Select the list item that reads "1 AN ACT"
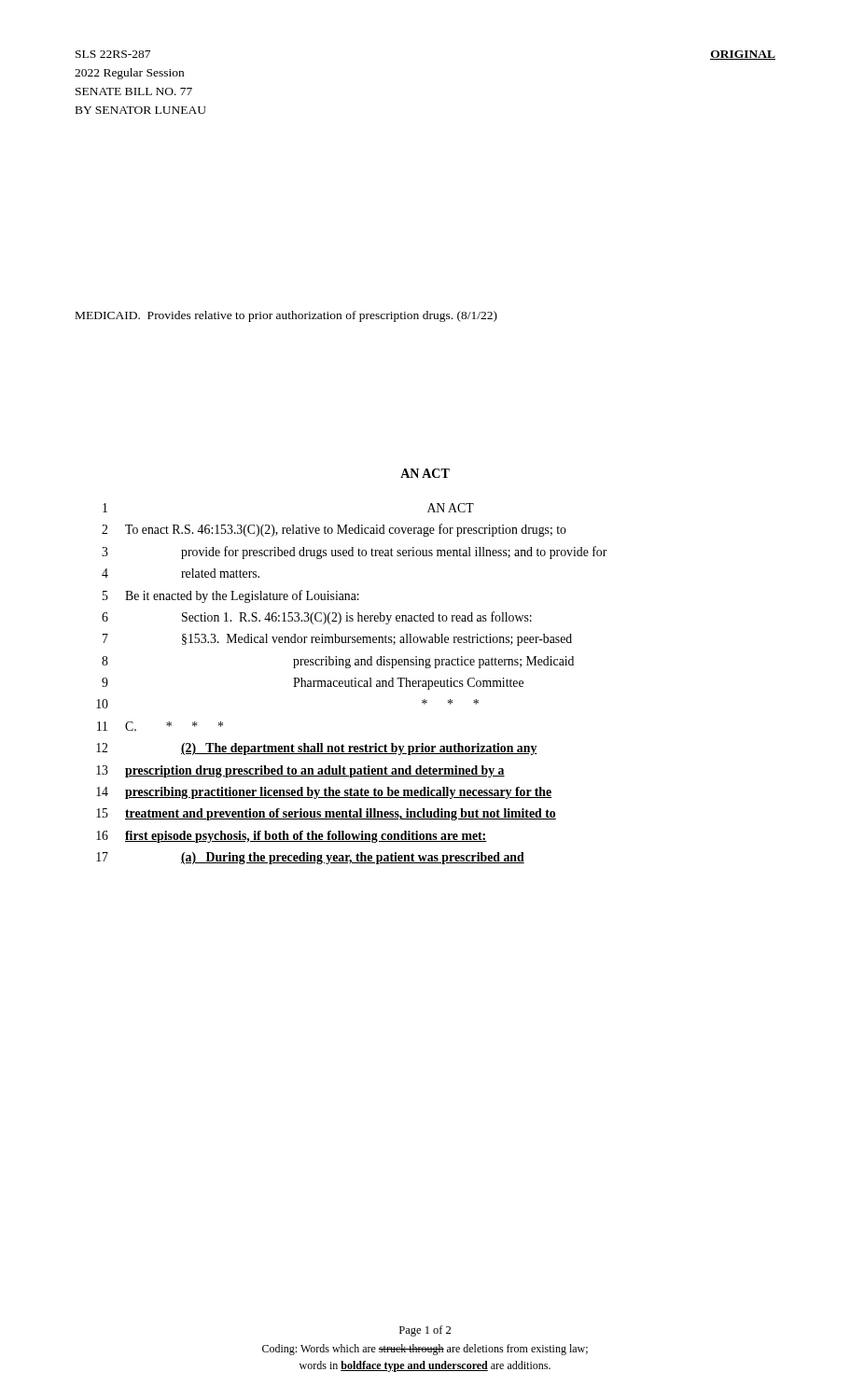 click(x=425, y=508)
